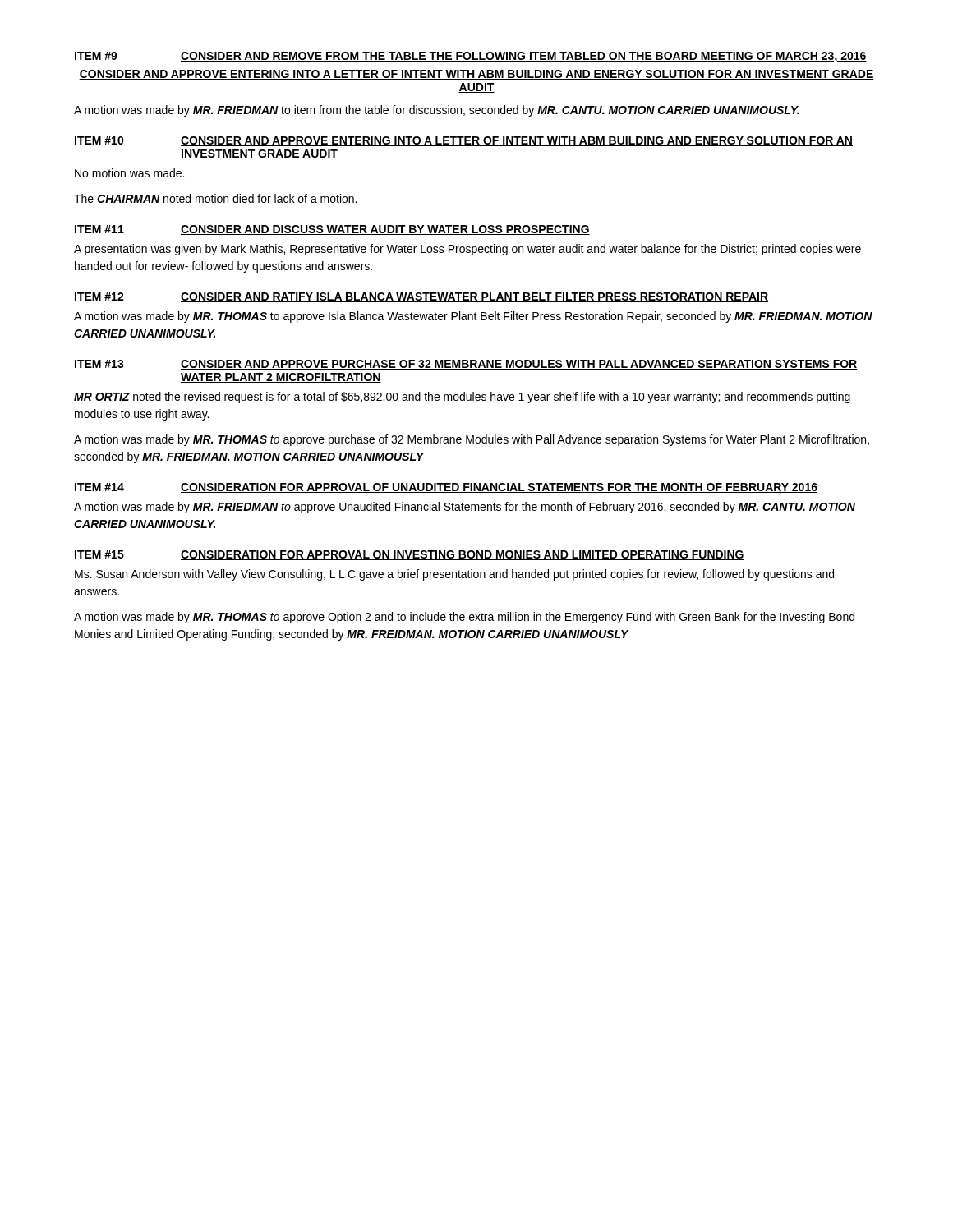This screenshot has height=1232, width=953.
Task: Navigate to the passage starting "A presentation was given by Mark Mathis,"
Action: 468,257
